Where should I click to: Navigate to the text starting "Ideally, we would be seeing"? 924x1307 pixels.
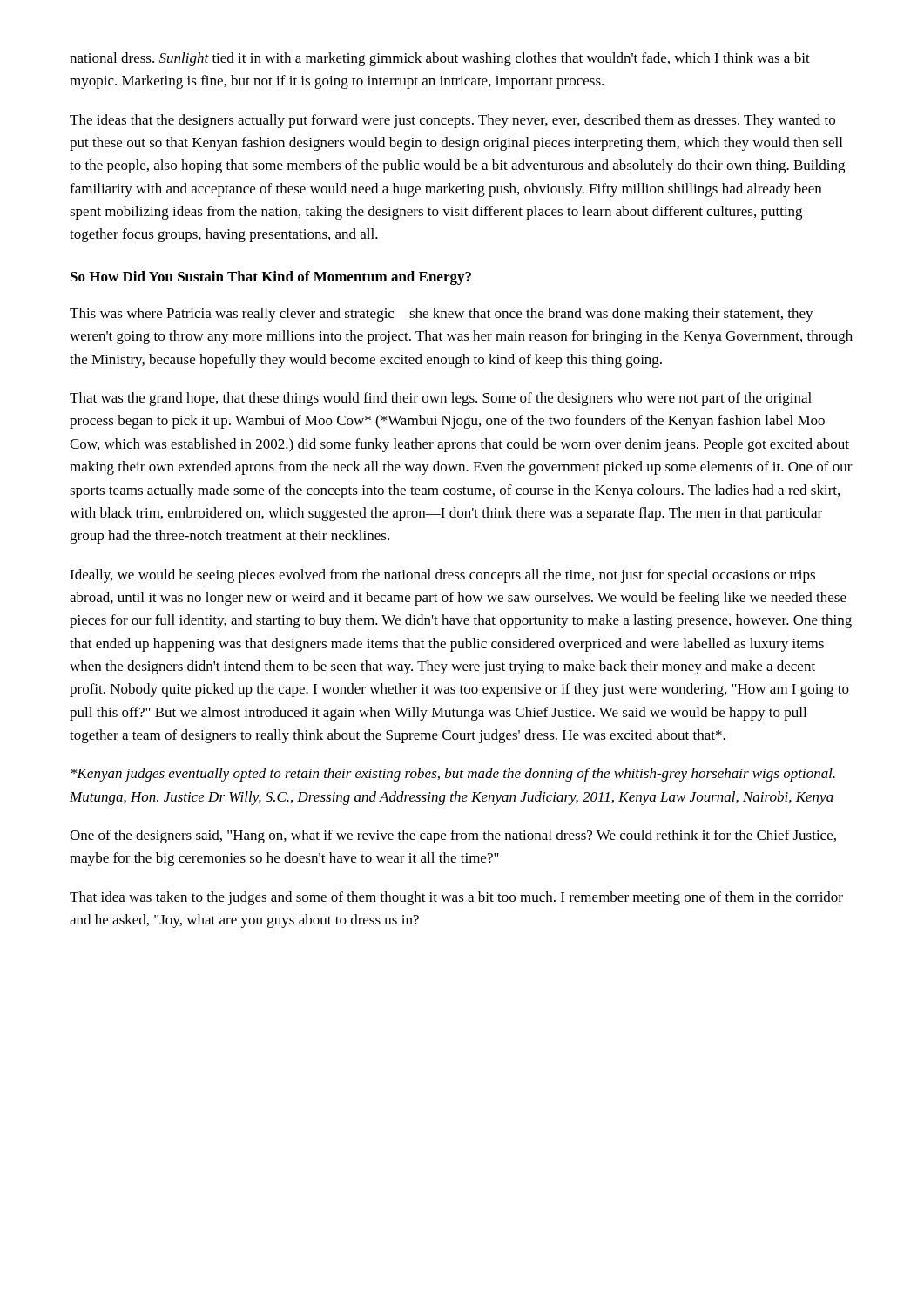pos(461,655)
